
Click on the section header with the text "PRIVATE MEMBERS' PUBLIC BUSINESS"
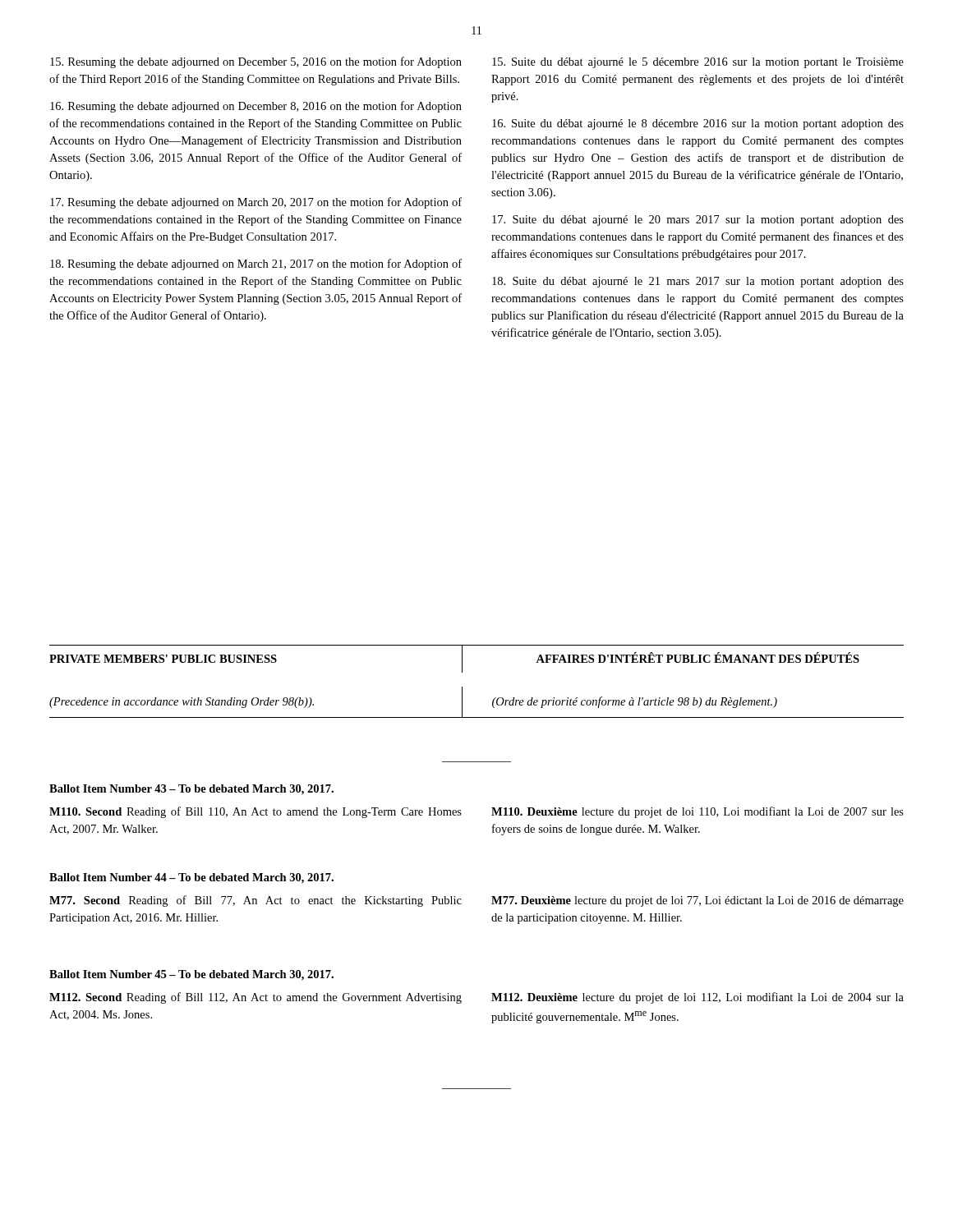click(163, 659)
